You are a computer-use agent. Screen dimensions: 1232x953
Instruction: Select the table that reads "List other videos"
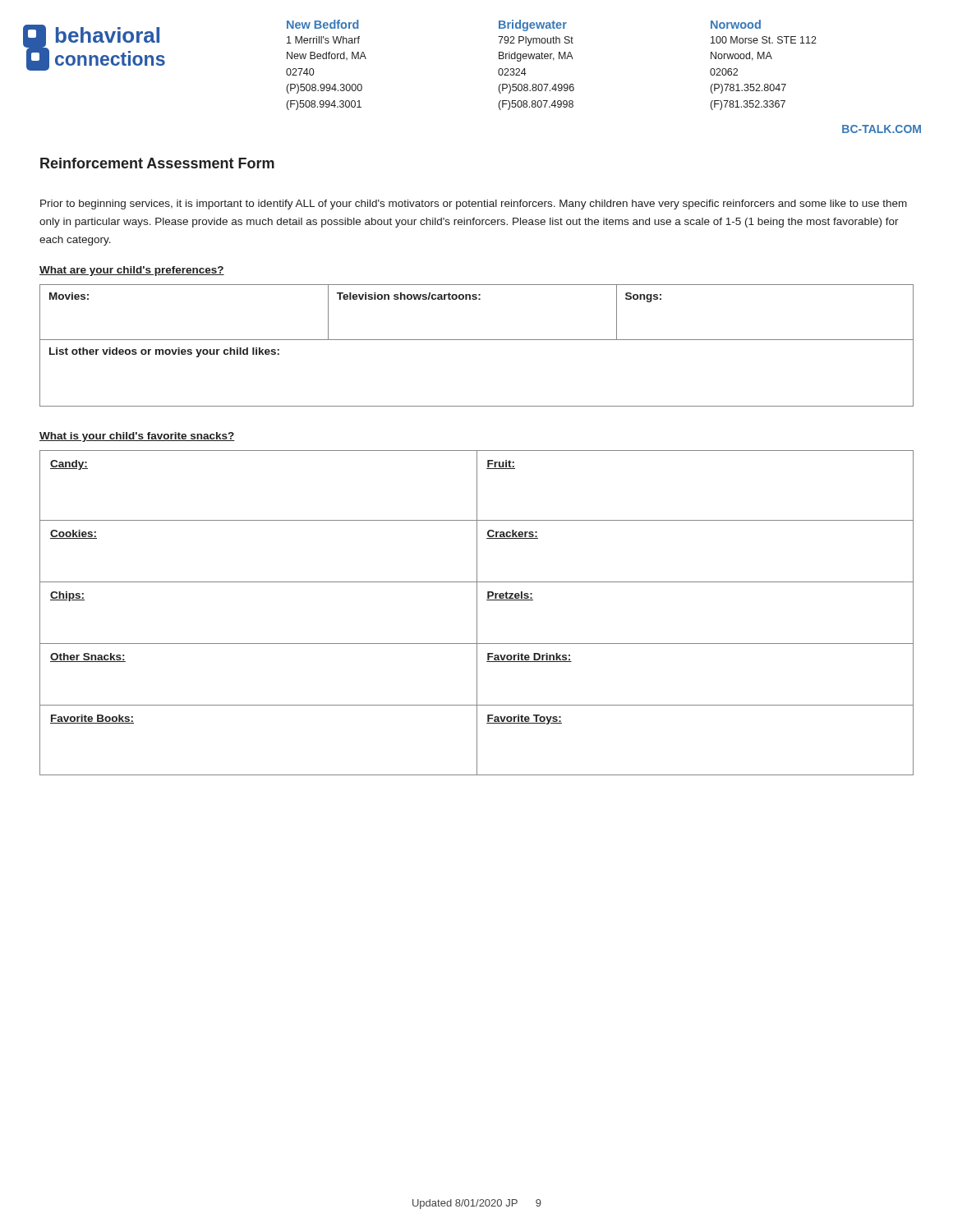click(476, 346)
